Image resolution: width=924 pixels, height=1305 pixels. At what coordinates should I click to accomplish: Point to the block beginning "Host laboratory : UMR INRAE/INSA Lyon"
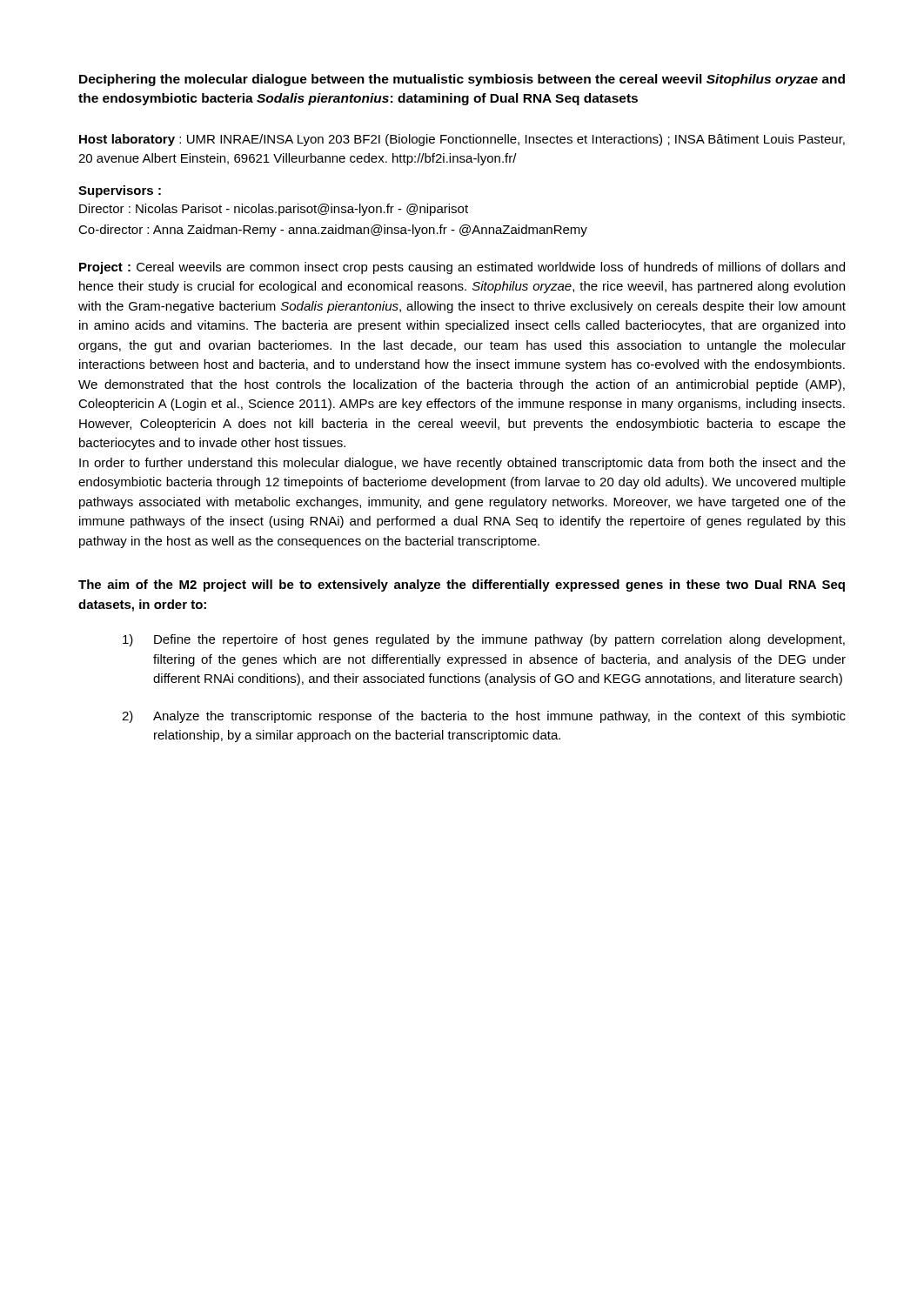(x=462, y=149)
